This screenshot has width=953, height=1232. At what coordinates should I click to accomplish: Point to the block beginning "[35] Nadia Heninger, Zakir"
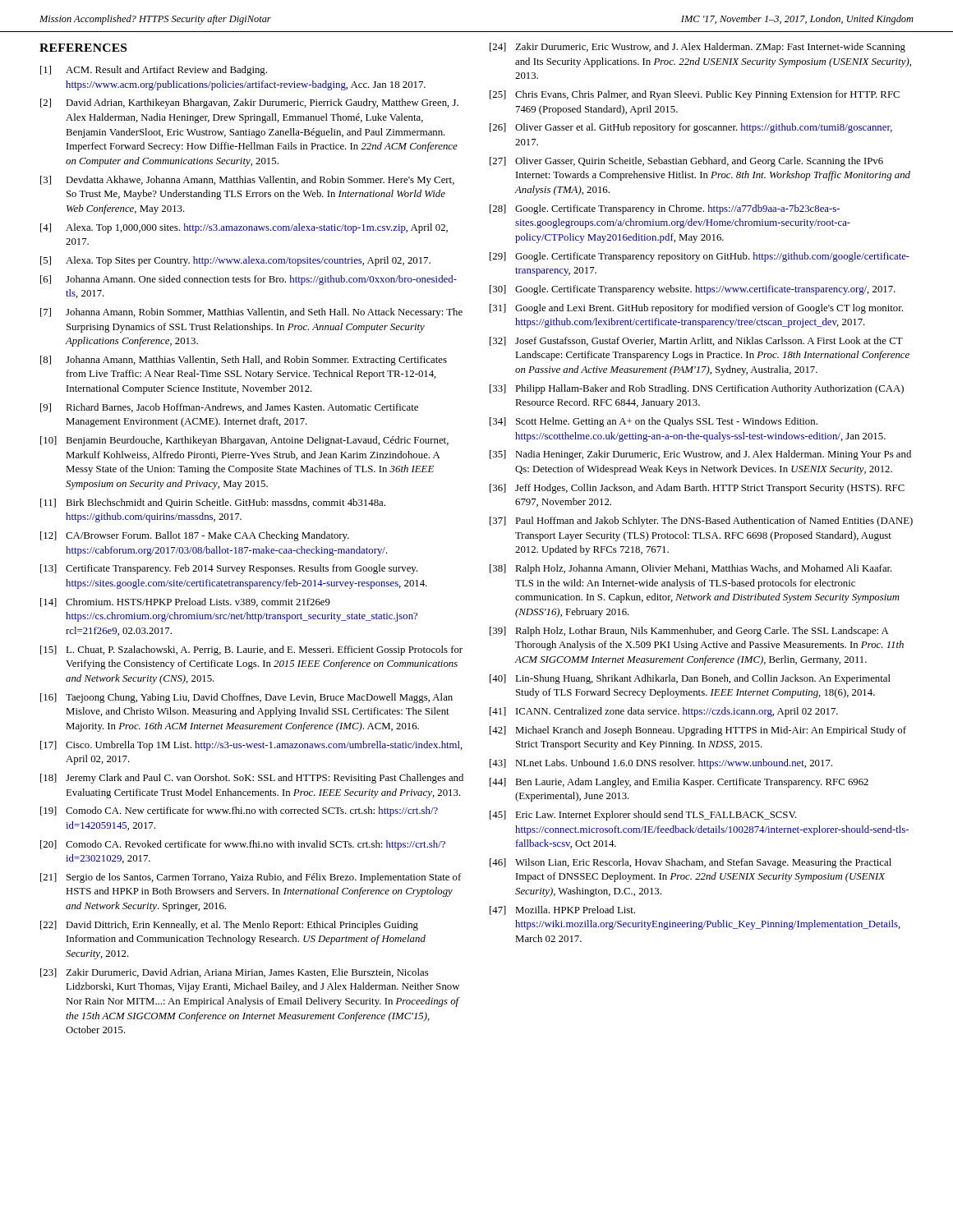click(701, 462)
